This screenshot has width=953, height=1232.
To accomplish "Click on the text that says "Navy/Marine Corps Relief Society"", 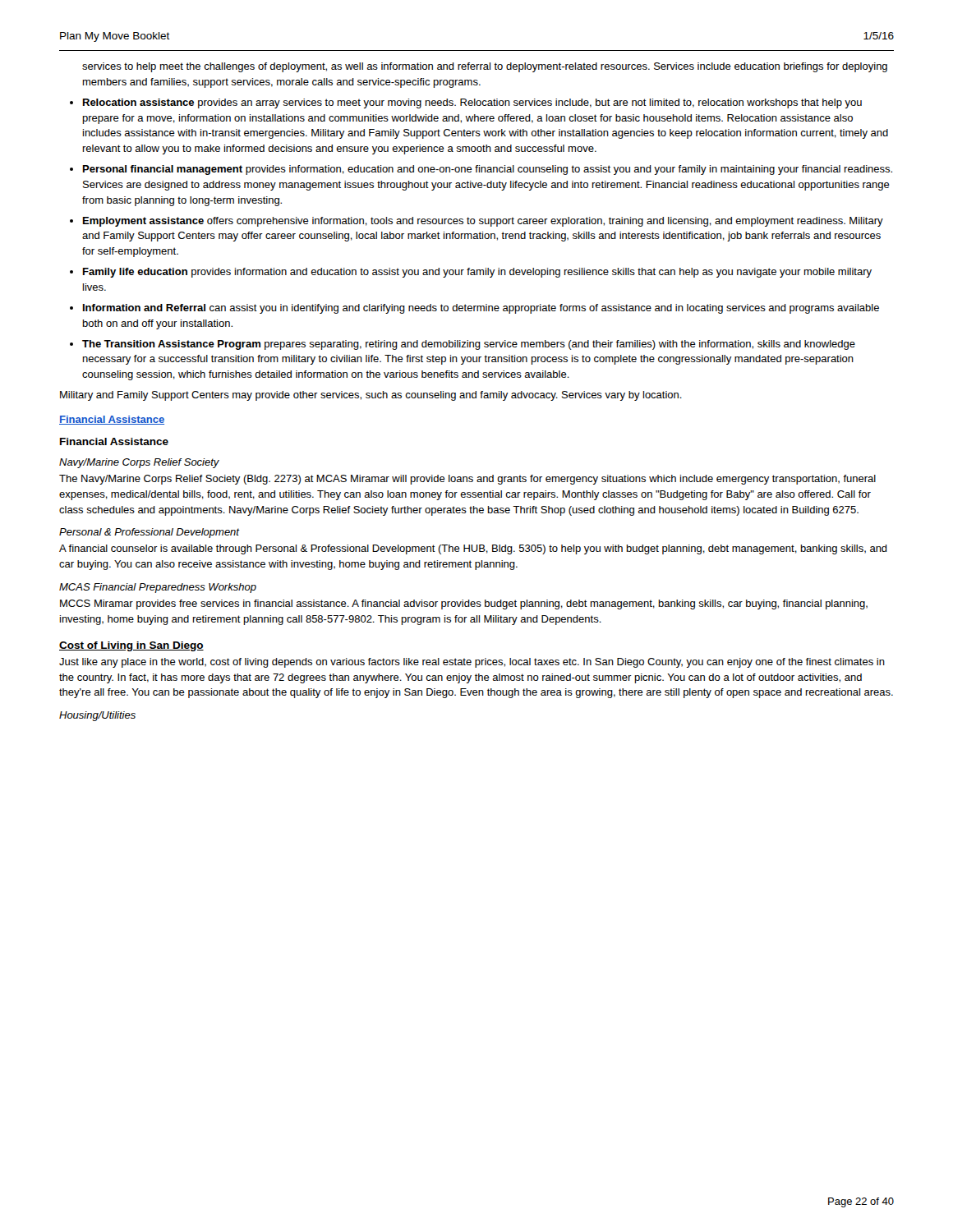I will tap(139, 462).
